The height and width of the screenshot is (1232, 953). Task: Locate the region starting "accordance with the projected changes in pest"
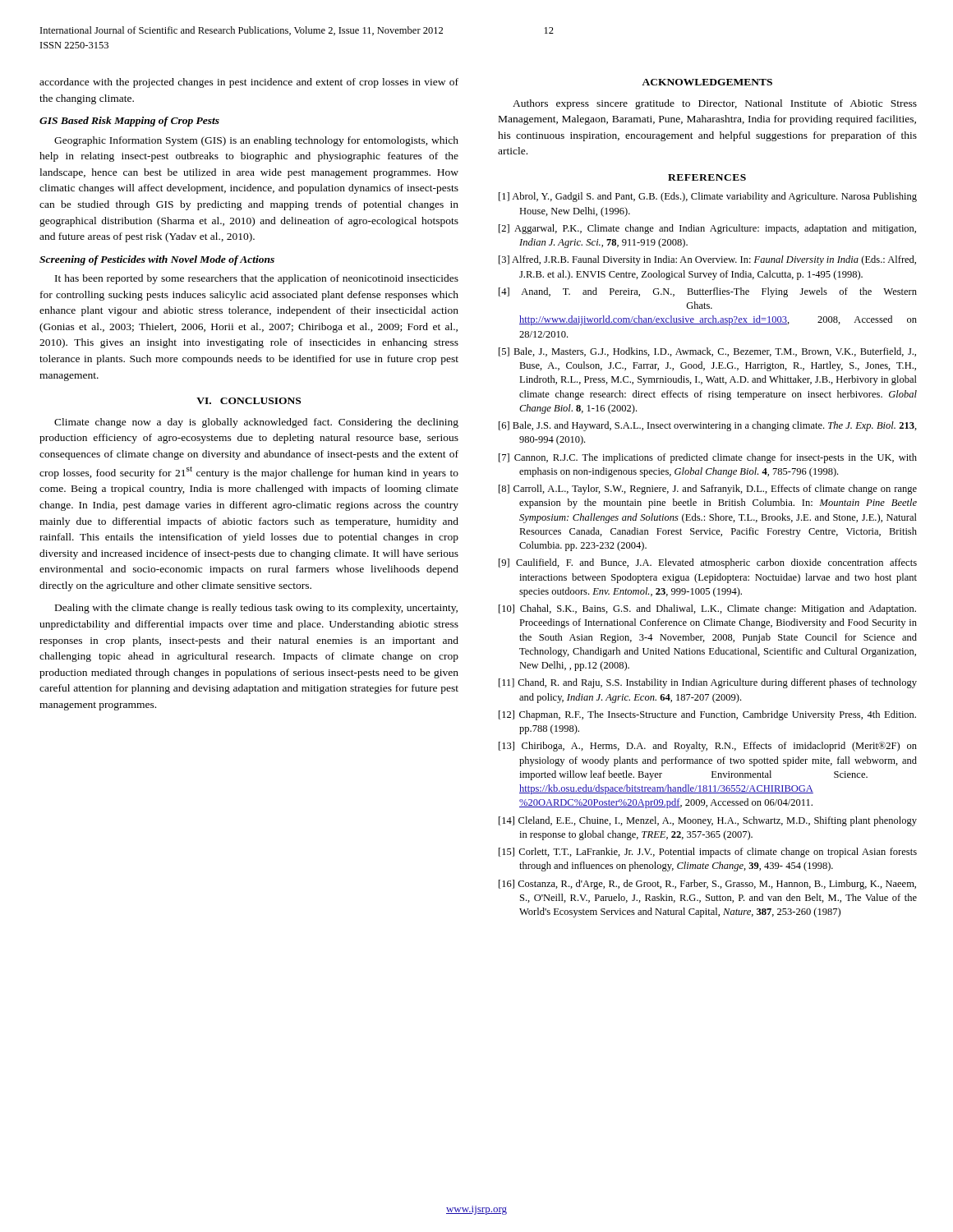(x=249, y=90)
